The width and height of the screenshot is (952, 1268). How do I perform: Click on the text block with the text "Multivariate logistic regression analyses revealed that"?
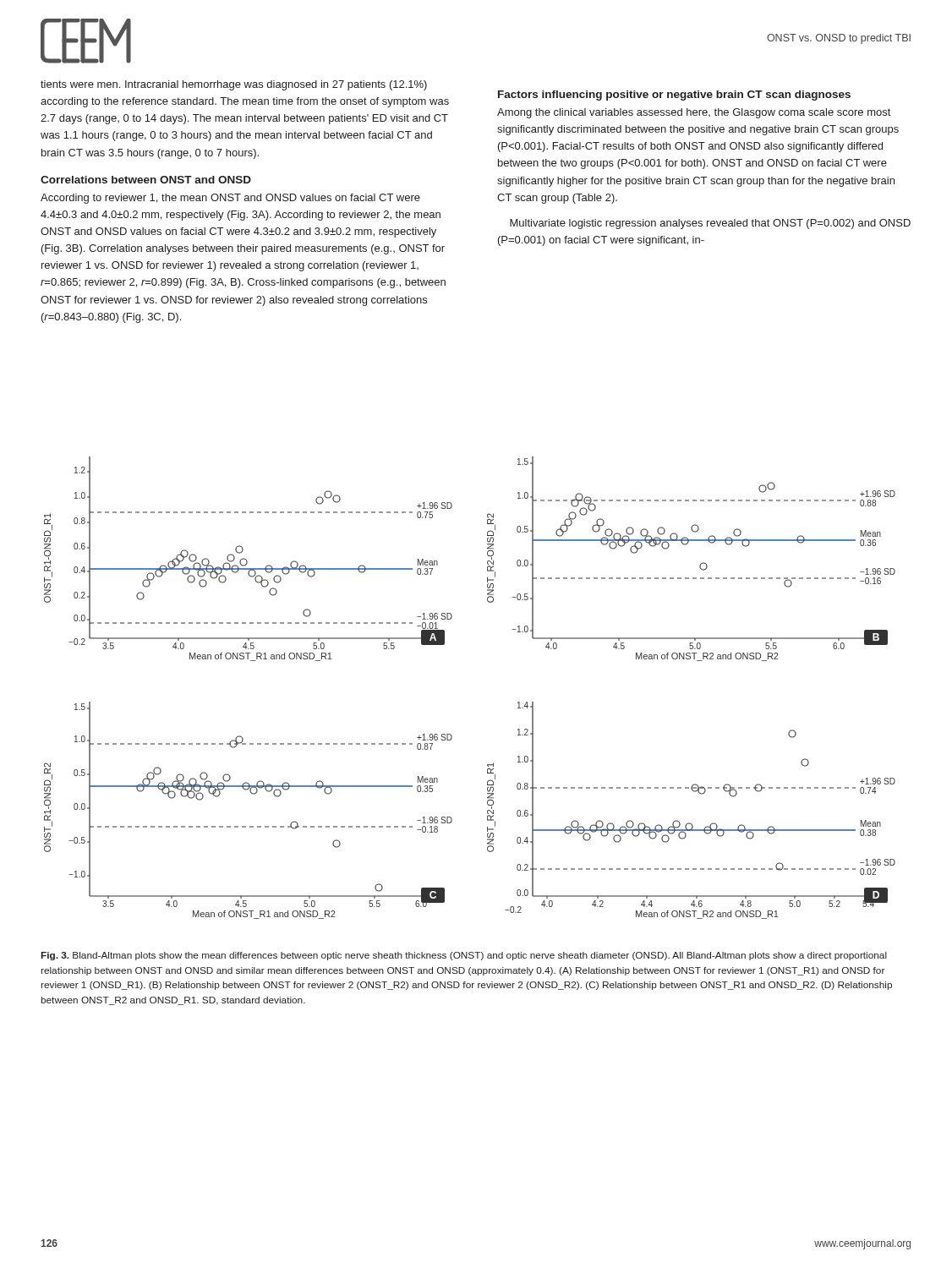[704, 231]
